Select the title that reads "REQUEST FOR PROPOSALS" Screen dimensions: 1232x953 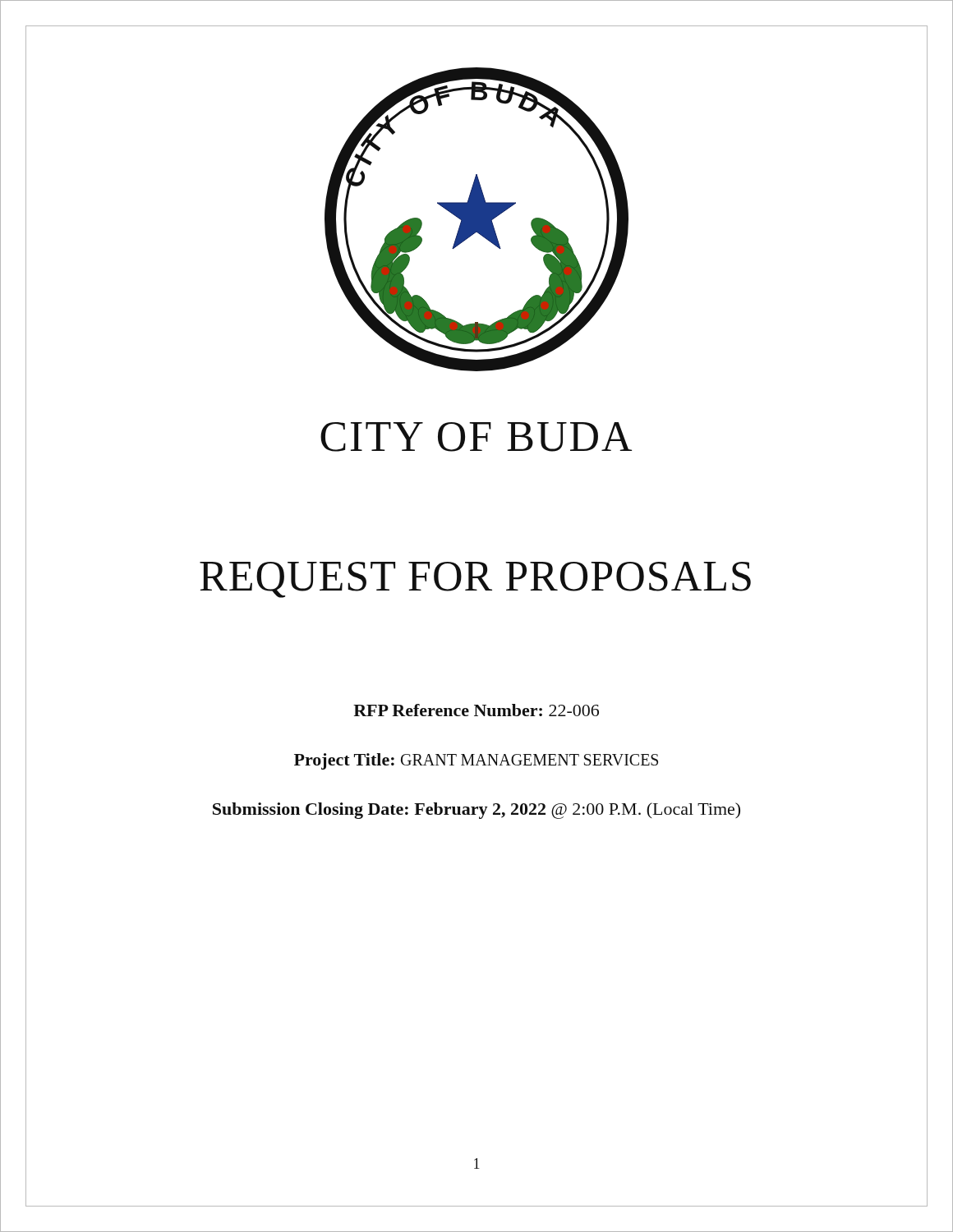point(476,576)
